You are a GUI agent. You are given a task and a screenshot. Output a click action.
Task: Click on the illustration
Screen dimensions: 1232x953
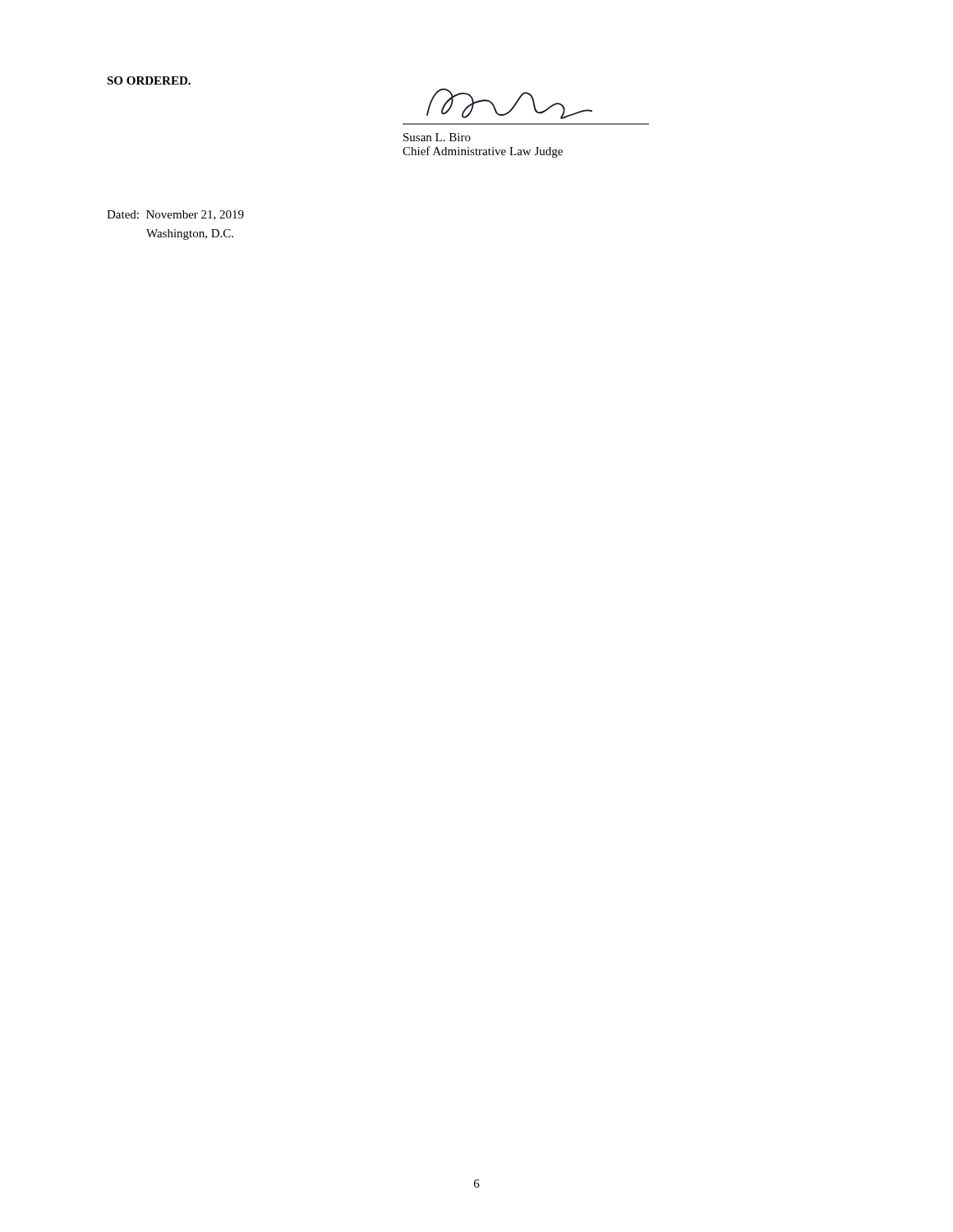[x=534, y=114]
